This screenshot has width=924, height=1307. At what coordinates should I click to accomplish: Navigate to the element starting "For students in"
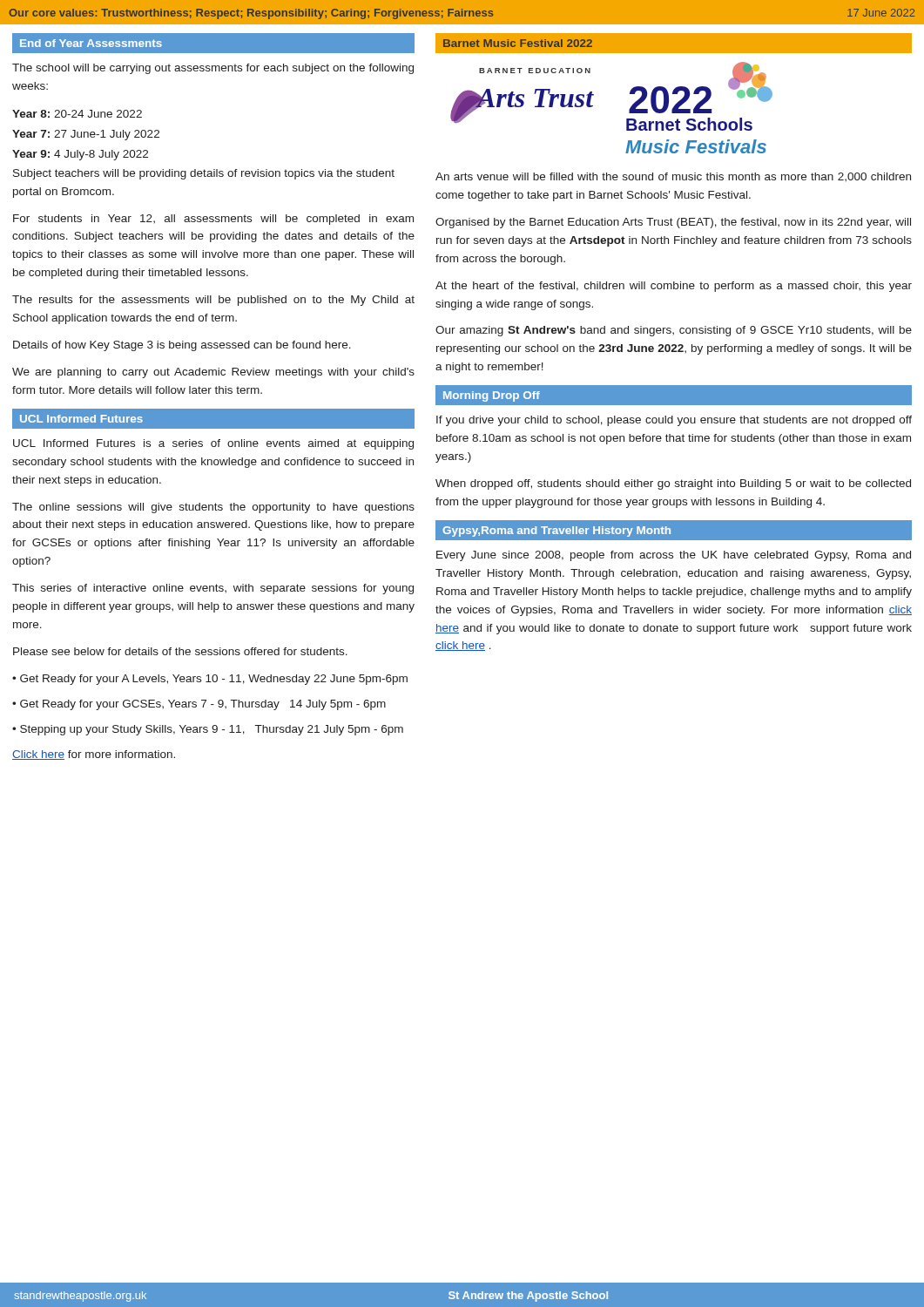click(x=213, y=245)
